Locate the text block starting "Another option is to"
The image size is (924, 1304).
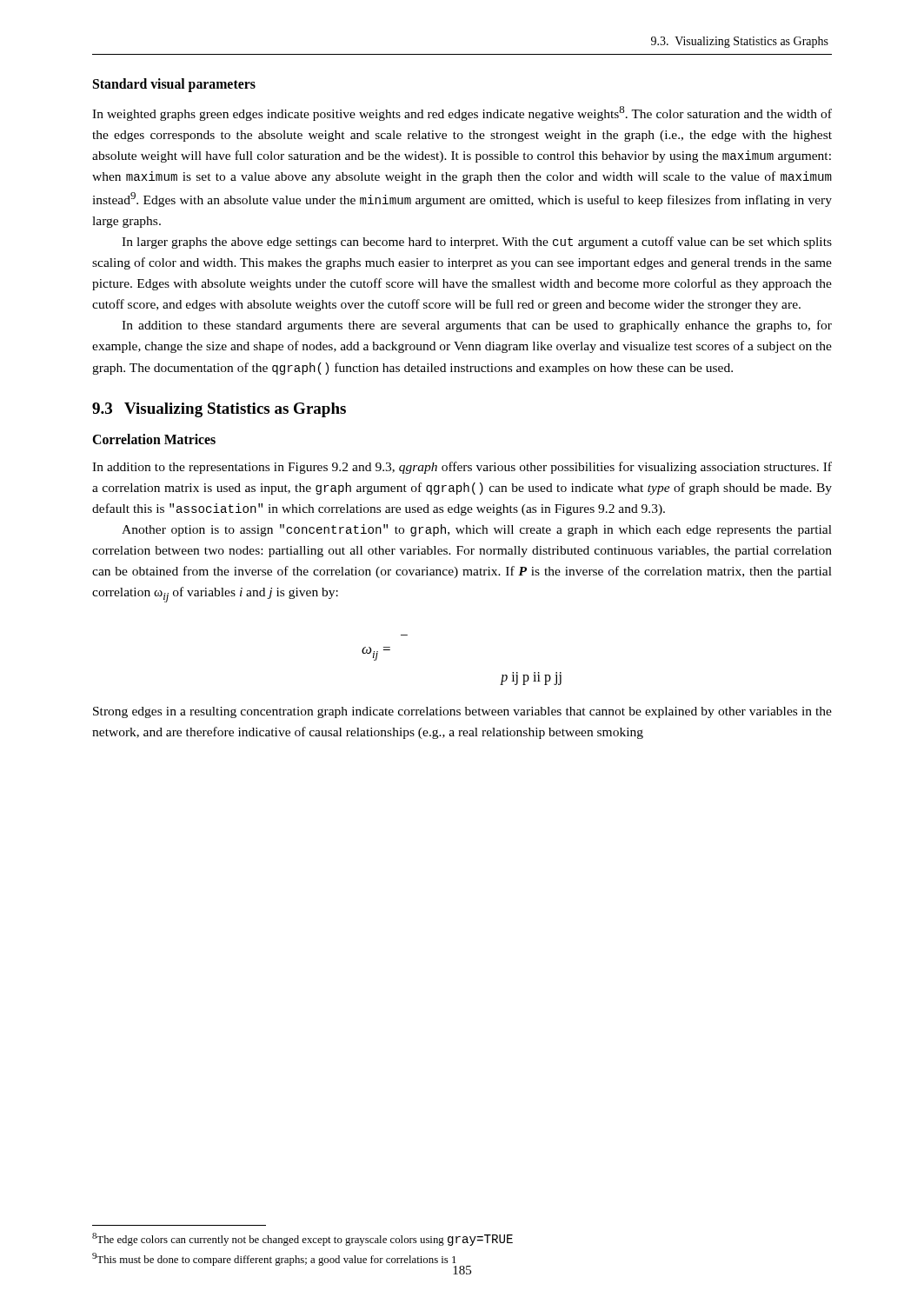tap(462, 562)
